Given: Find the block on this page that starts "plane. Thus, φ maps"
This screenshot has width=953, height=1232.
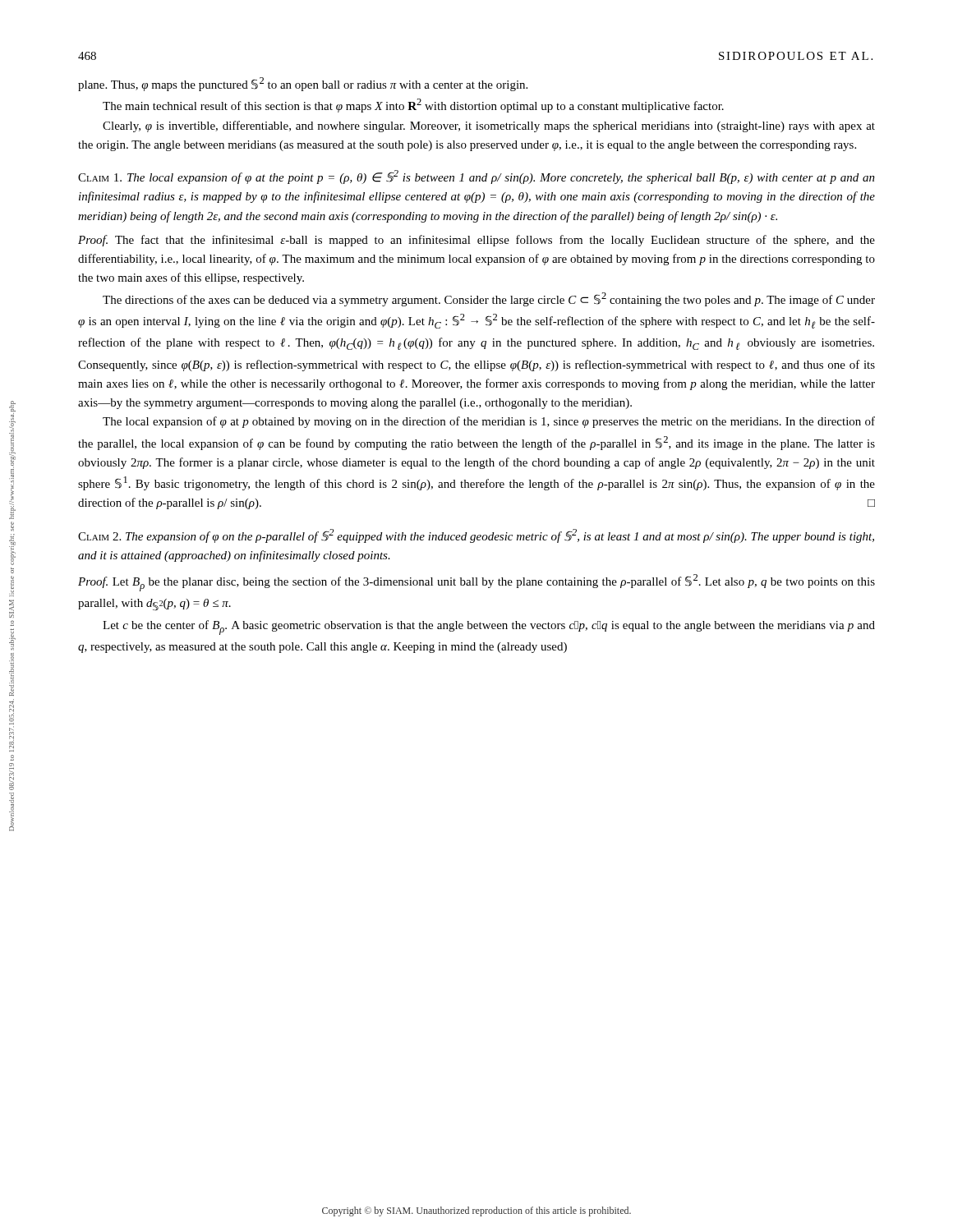Looking at the screenshot, I should tap(476, 114).
